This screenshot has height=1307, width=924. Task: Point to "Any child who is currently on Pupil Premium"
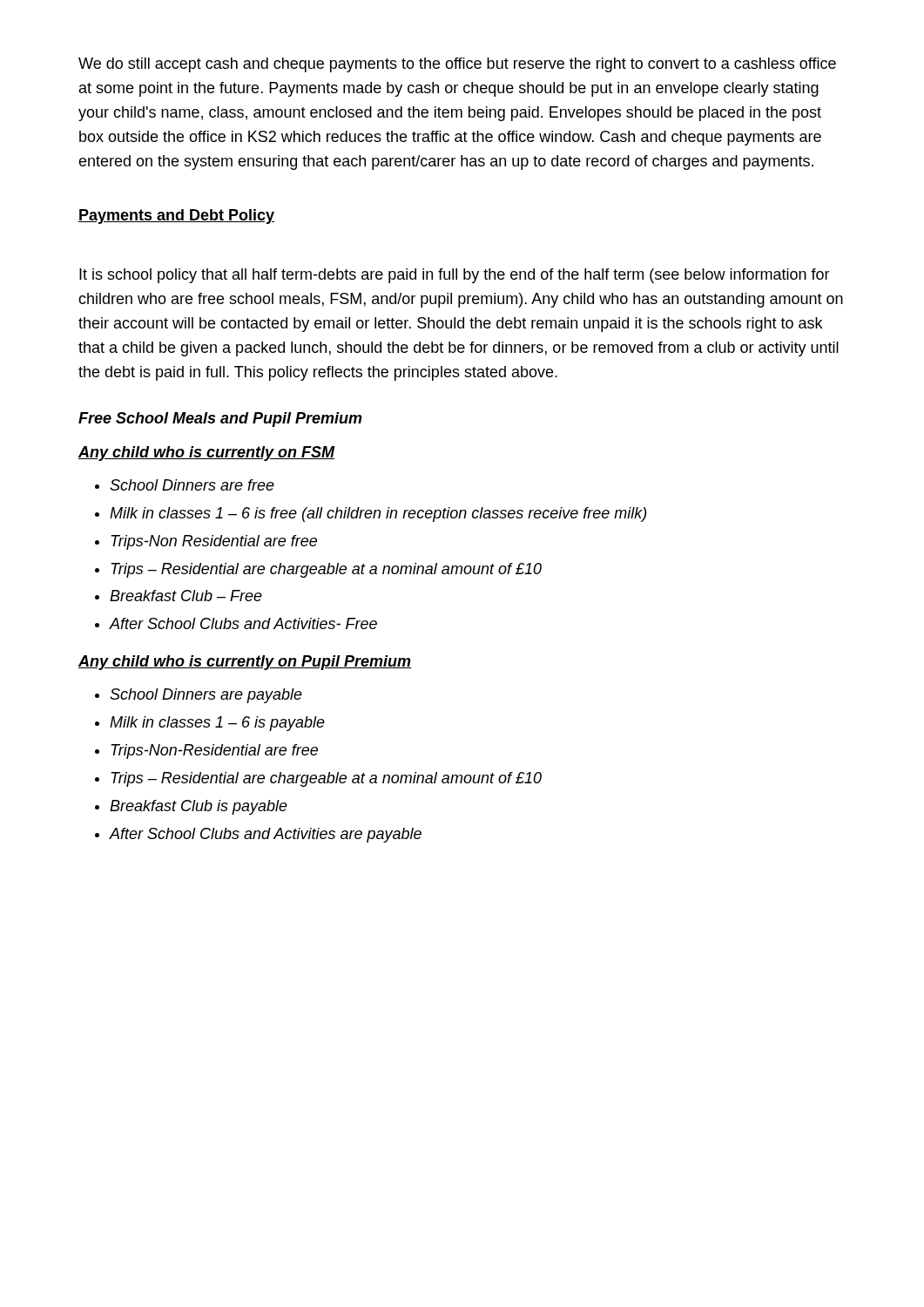[x=245, y=662]
